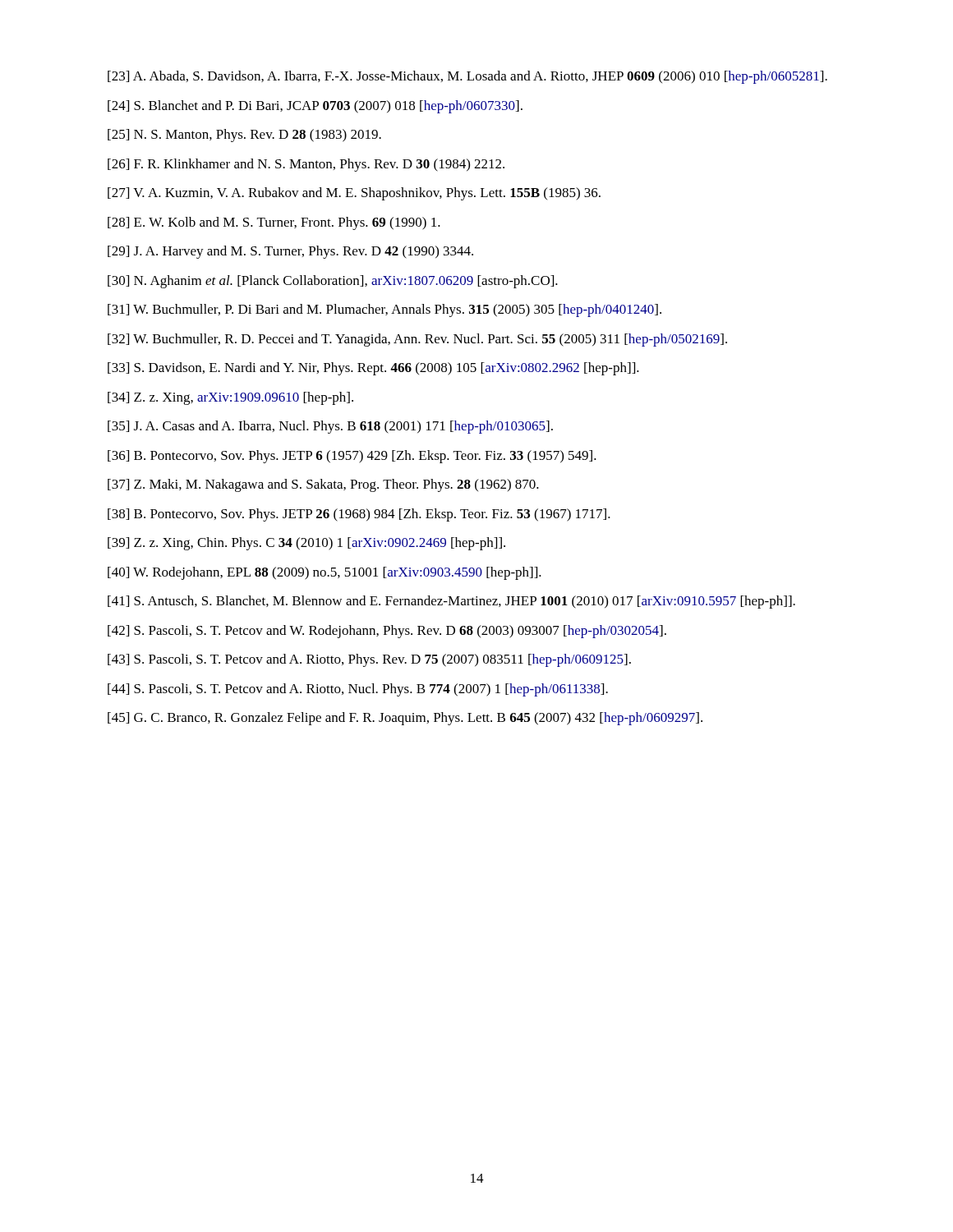Point to the block beginning "[42] S. Pascoli, S. T. Petcov"
This screenshot has height=1232, width=953.
(x=387, y=630)
